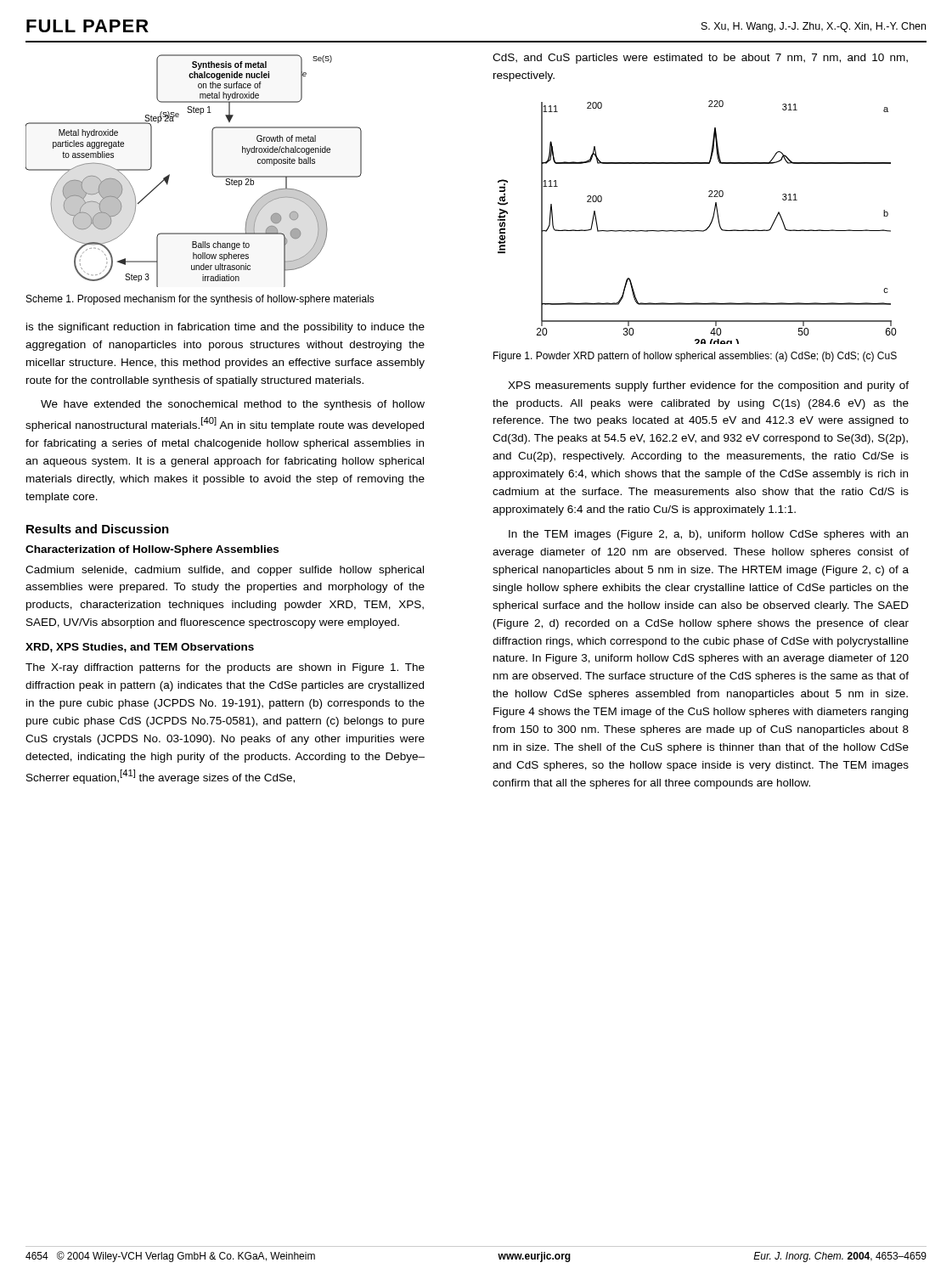Where does it say "Results and Discussion"?
The height and width of the screenshot is (1274, 952).
click(x=97, y=528)
